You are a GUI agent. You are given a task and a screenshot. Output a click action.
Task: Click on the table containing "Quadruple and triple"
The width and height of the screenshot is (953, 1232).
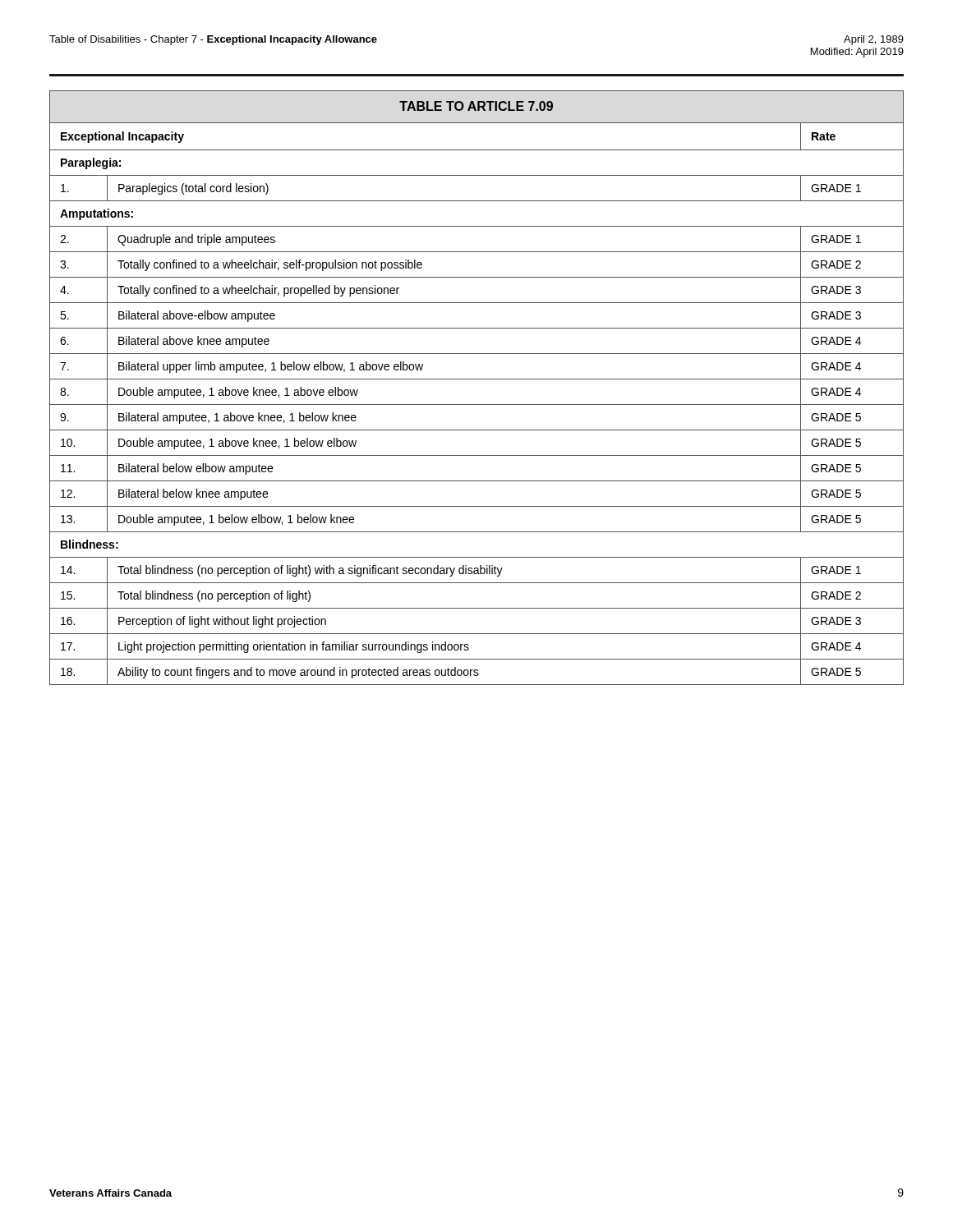coord(476,388)
